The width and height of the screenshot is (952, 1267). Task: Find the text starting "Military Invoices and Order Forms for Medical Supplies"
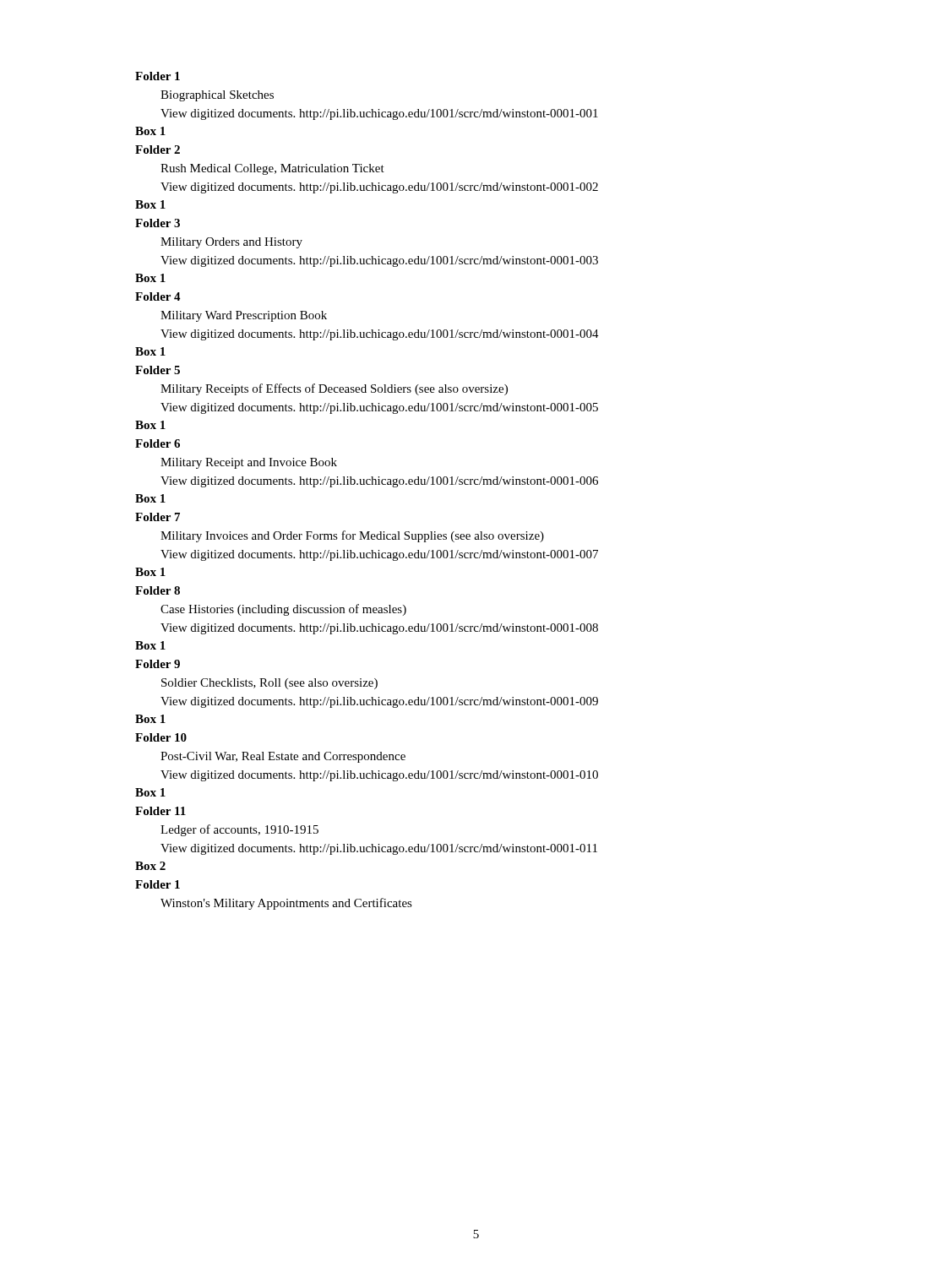pos(352,535)
